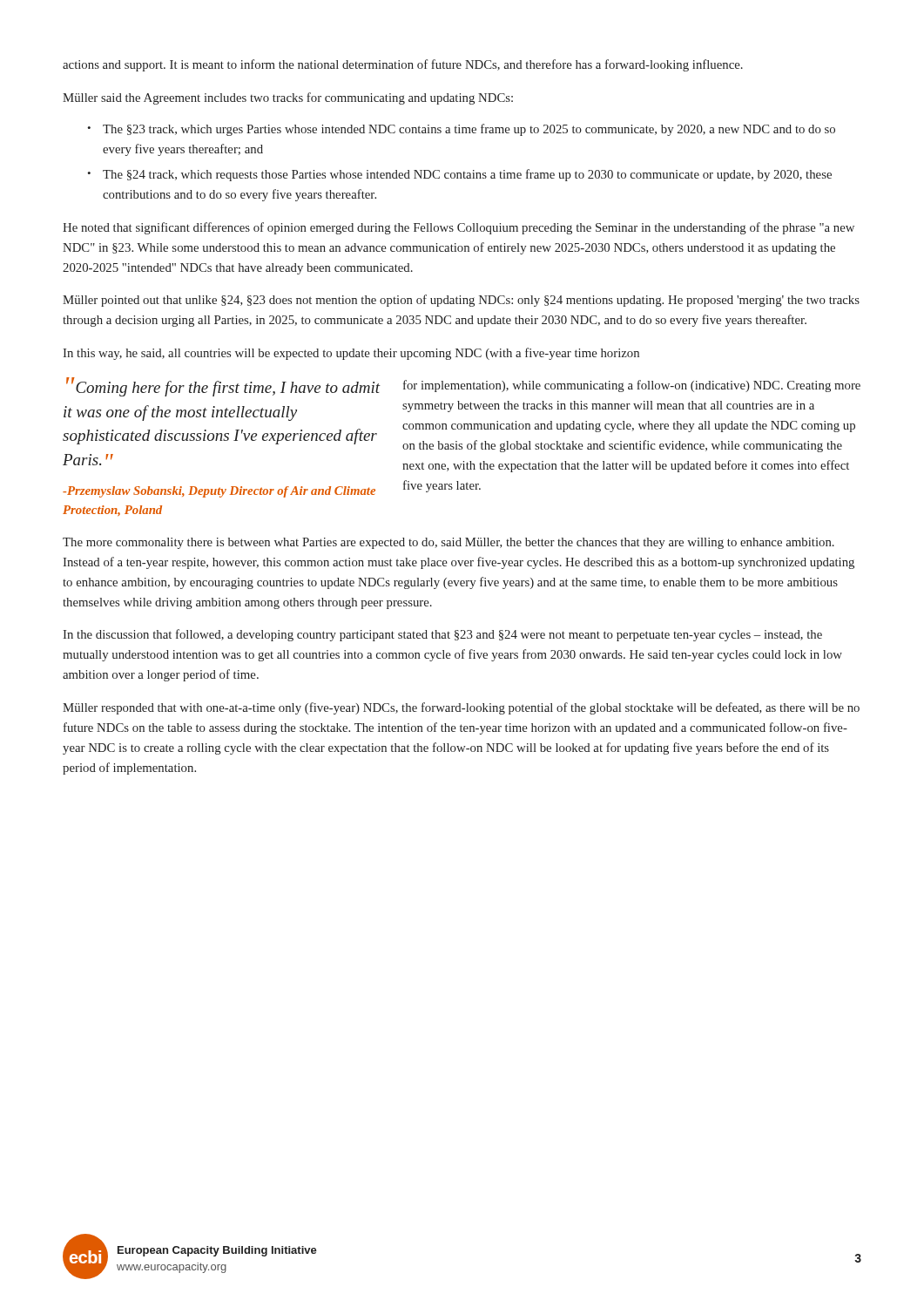
Task: Click the passage that begins "Müller said the Agreement includes two"
Action: [462, 98]
